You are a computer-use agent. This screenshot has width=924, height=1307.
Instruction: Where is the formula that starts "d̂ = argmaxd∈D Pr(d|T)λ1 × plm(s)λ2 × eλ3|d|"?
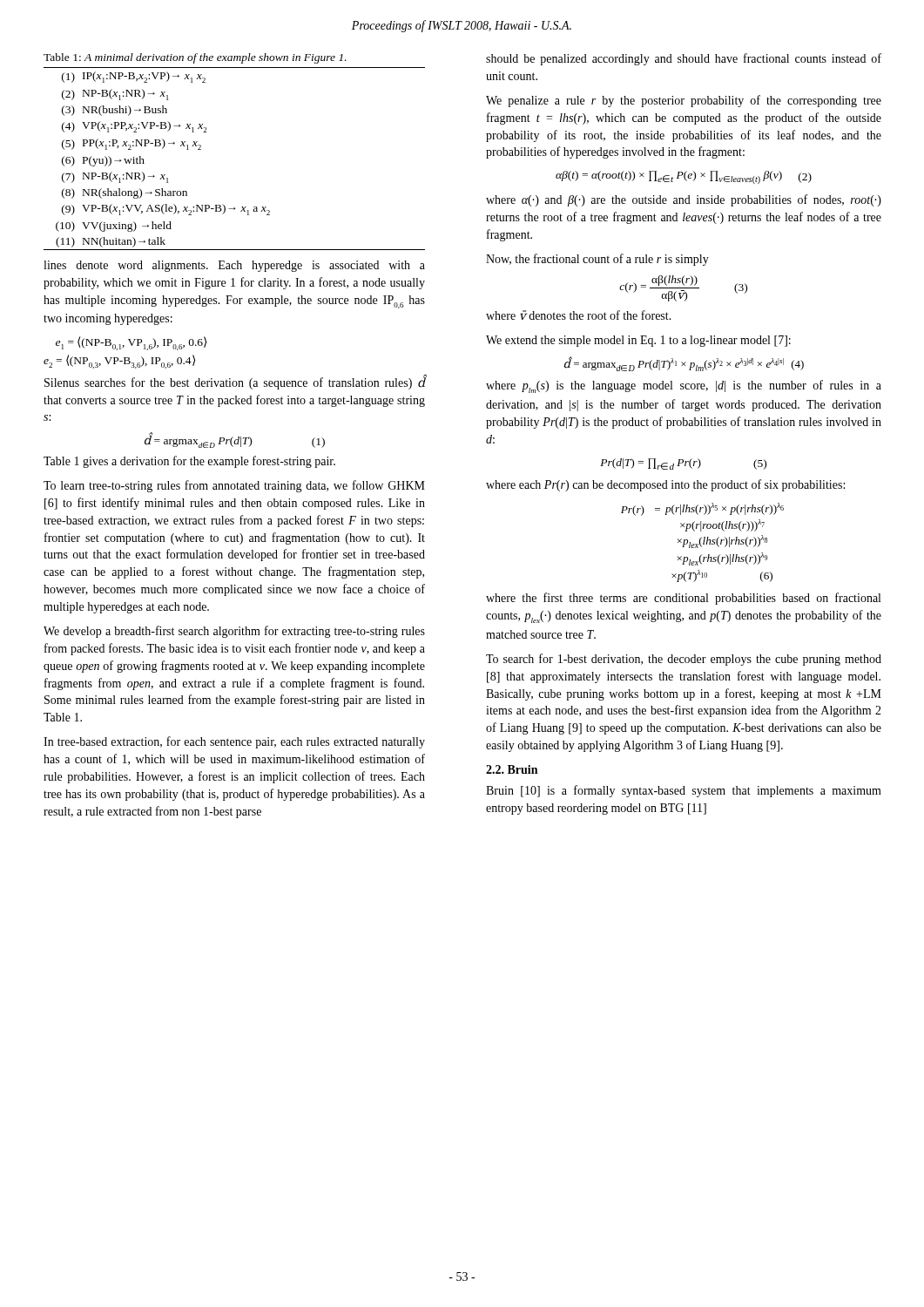tap(684, 364)
